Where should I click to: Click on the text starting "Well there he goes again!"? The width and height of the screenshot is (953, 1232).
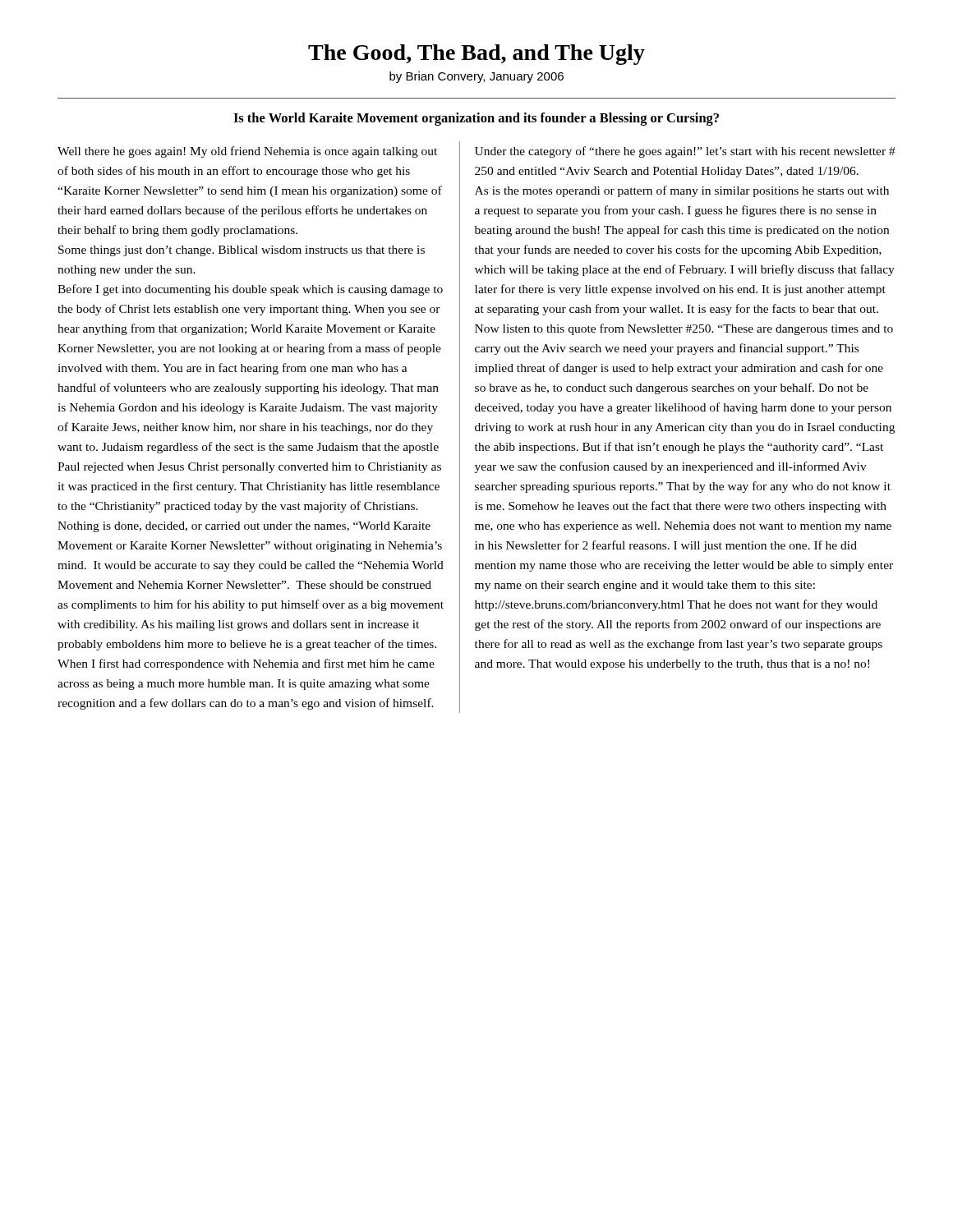click(251, 191)
